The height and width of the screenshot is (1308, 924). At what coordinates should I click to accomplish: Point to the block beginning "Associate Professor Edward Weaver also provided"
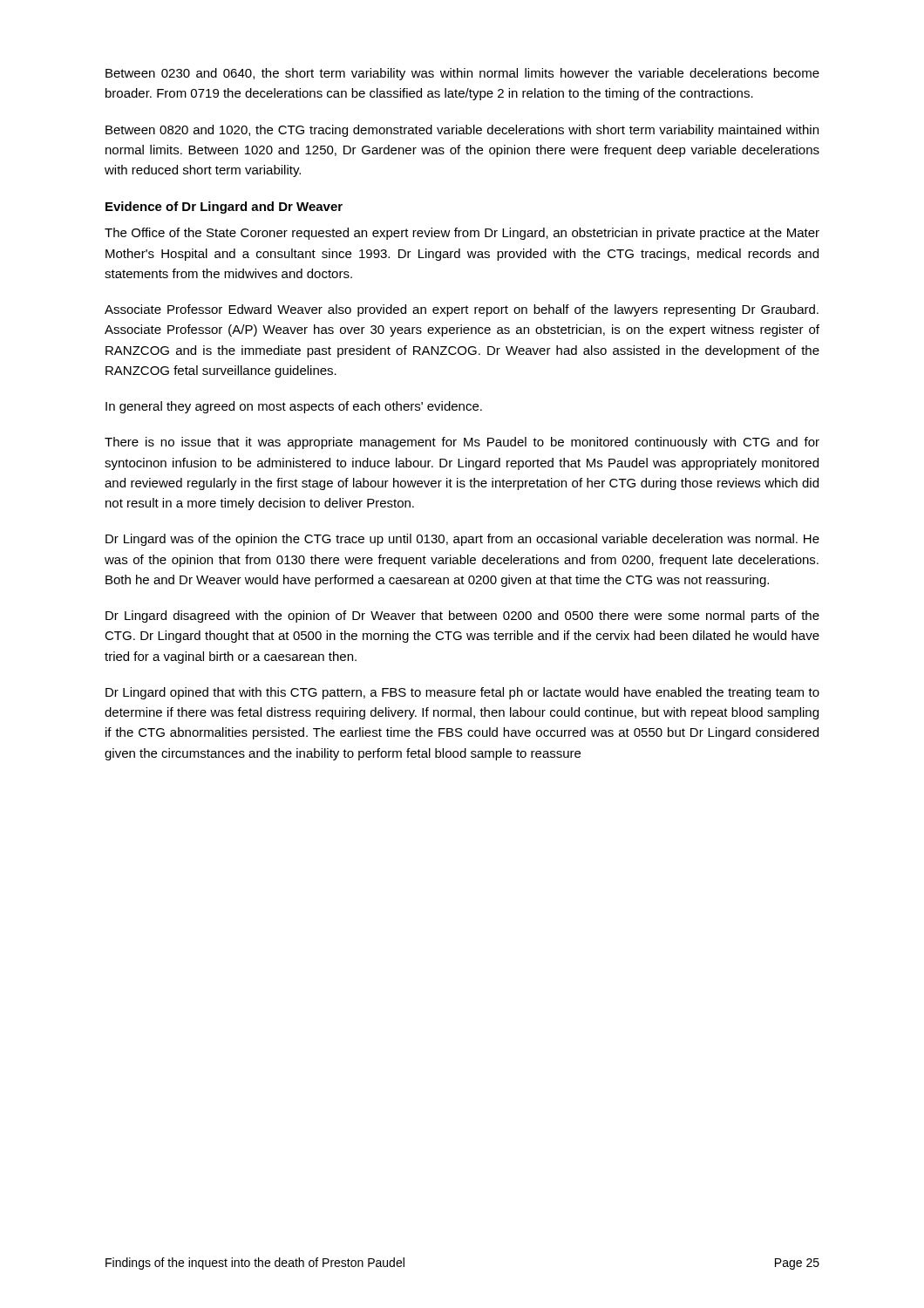coord(462,340)
